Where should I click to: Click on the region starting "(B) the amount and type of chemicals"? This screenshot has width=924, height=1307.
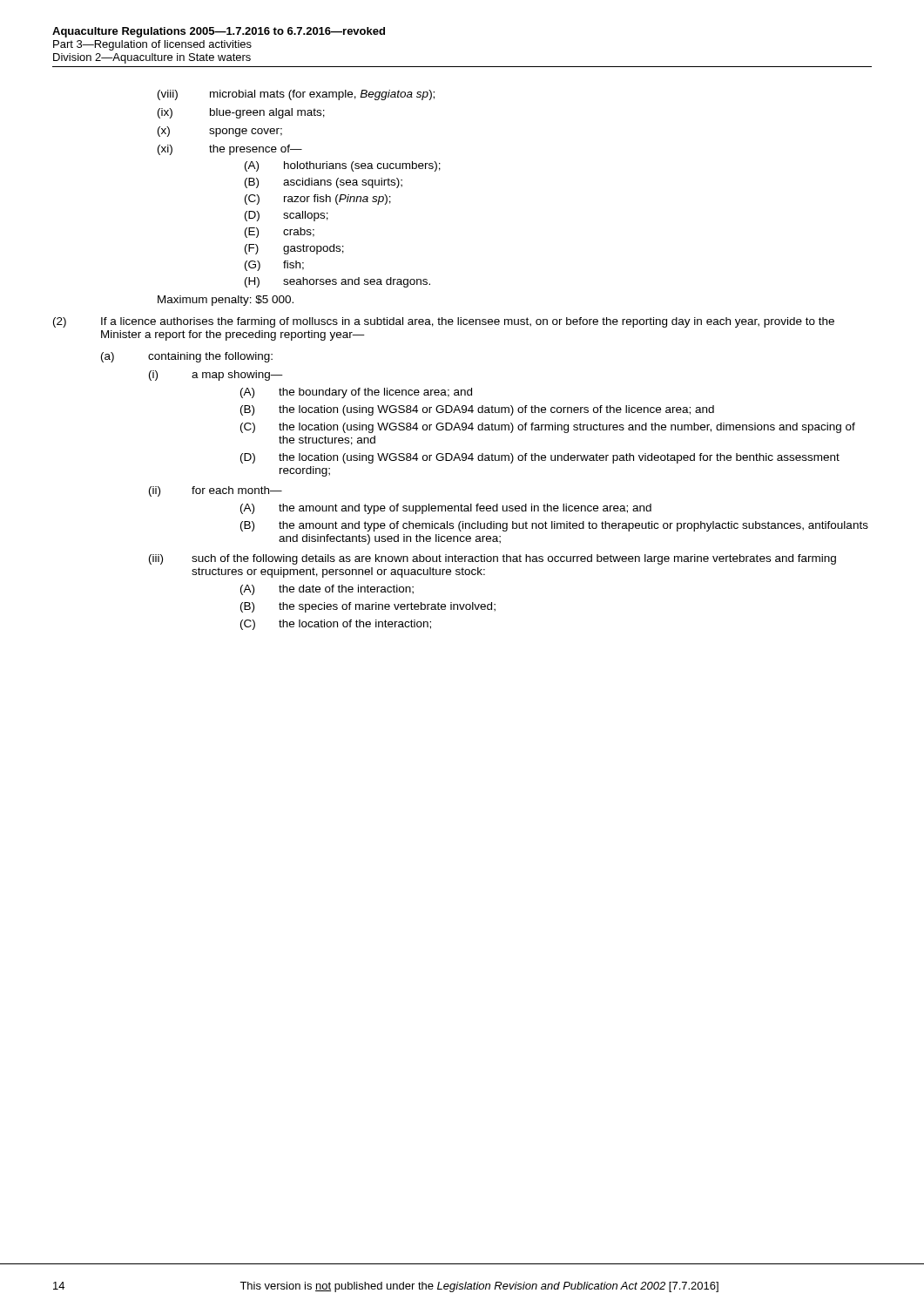(x=556, y=532)
